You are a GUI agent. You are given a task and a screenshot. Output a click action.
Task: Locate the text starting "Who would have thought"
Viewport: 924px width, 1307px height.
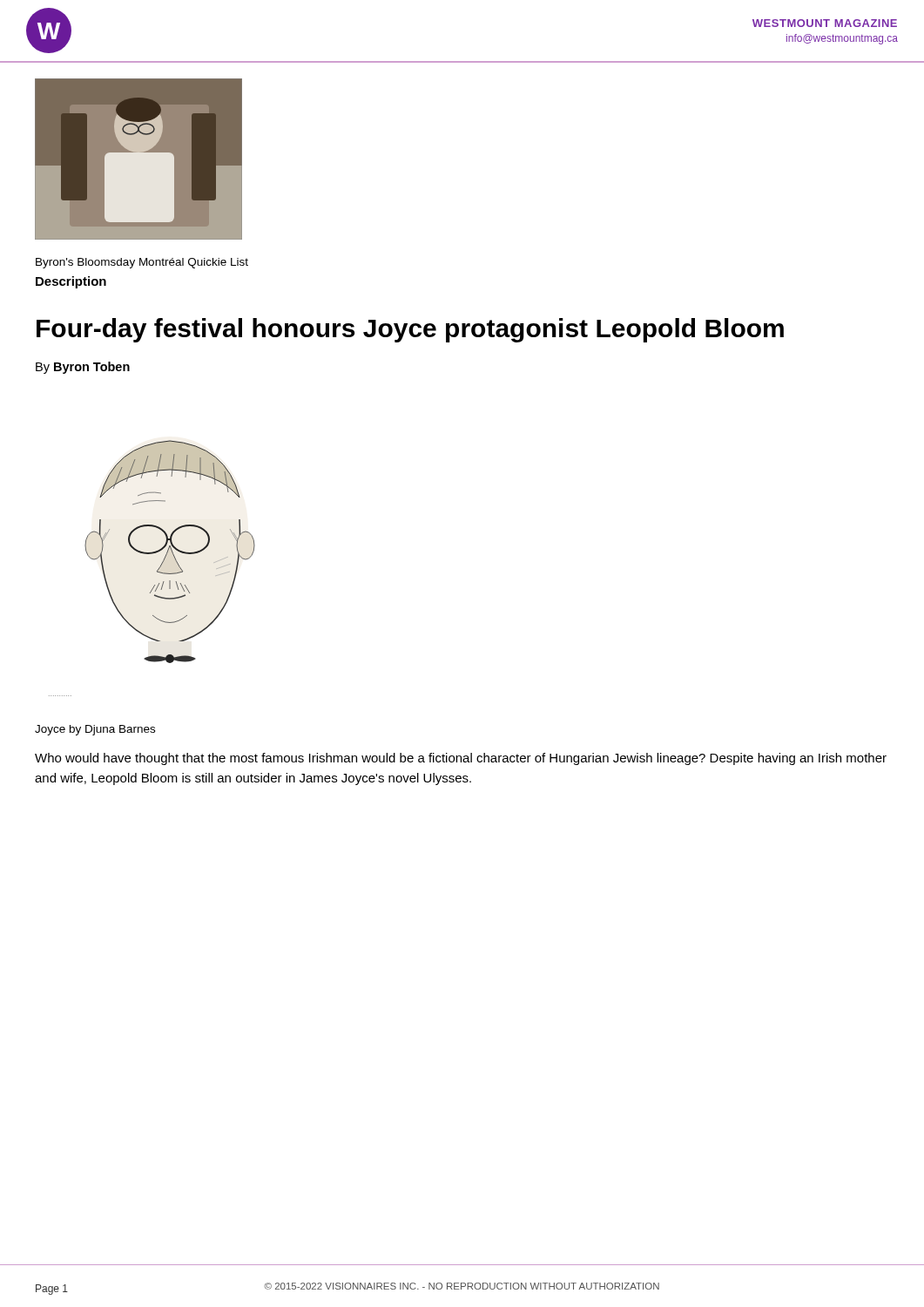[461, 768]
